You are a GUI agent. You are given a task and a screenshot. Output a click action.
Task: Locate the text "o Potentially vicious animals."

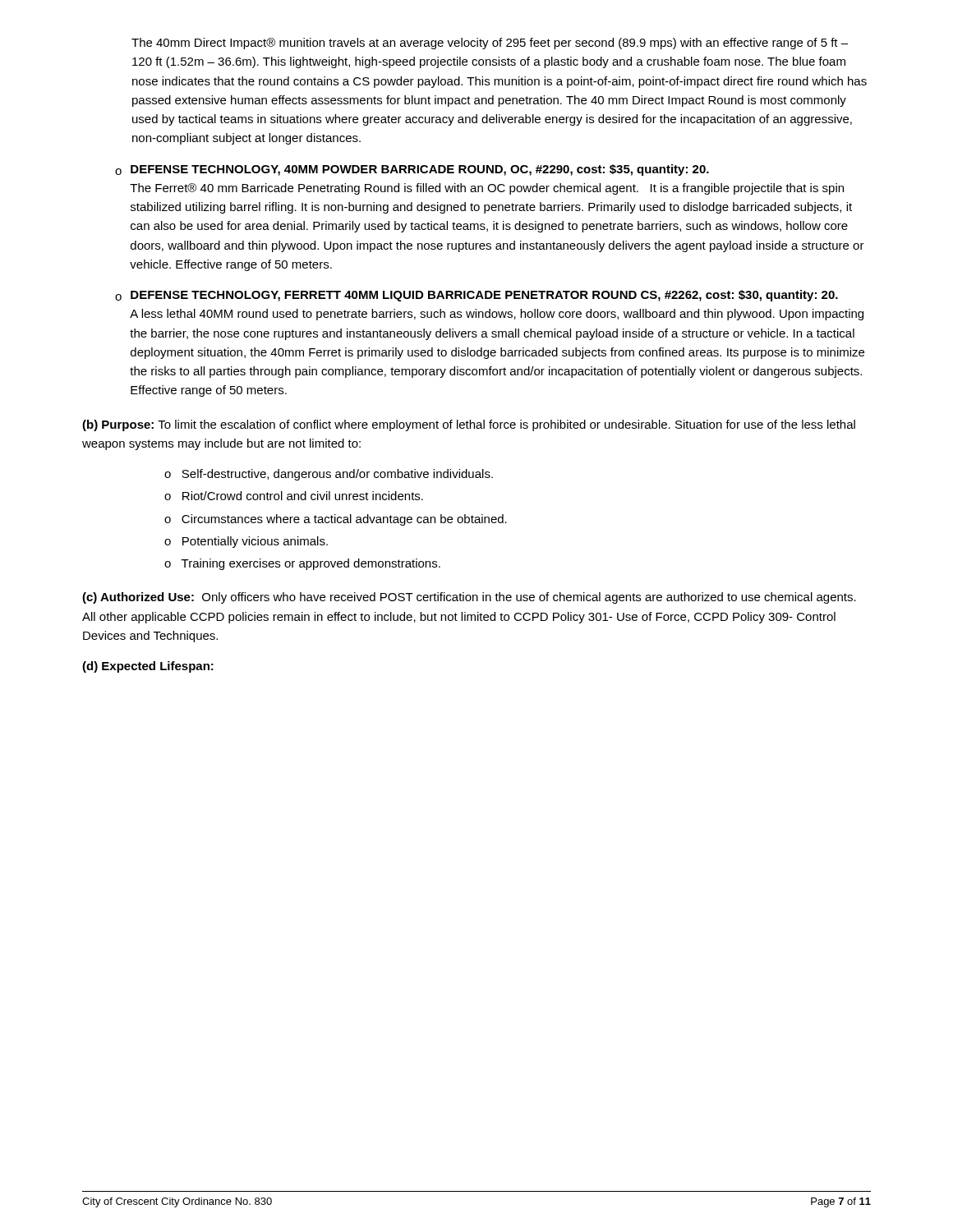tap(246, 541)
